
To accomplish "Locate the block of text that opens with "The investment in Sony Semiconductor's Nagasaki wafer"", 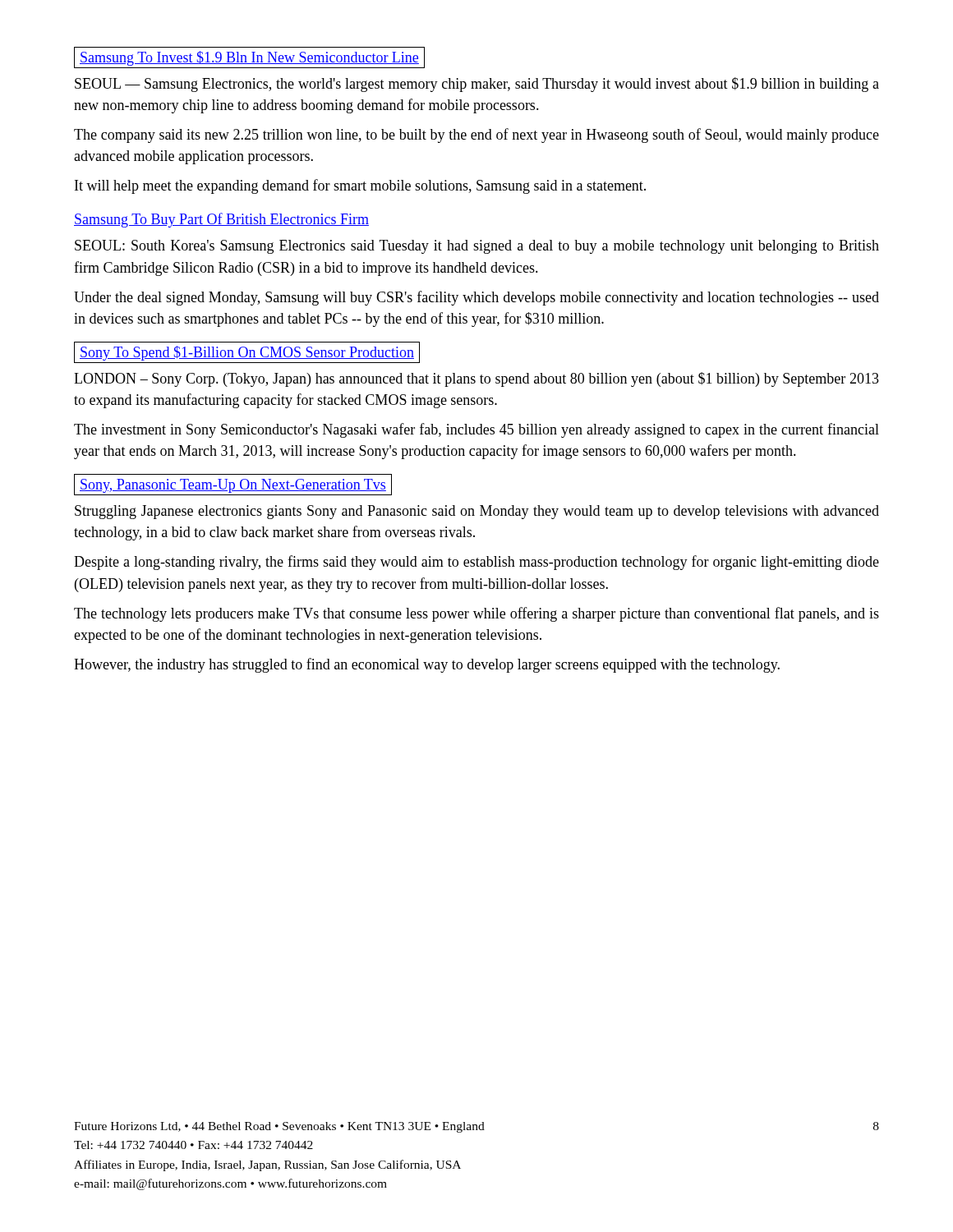I will point(476,440).
